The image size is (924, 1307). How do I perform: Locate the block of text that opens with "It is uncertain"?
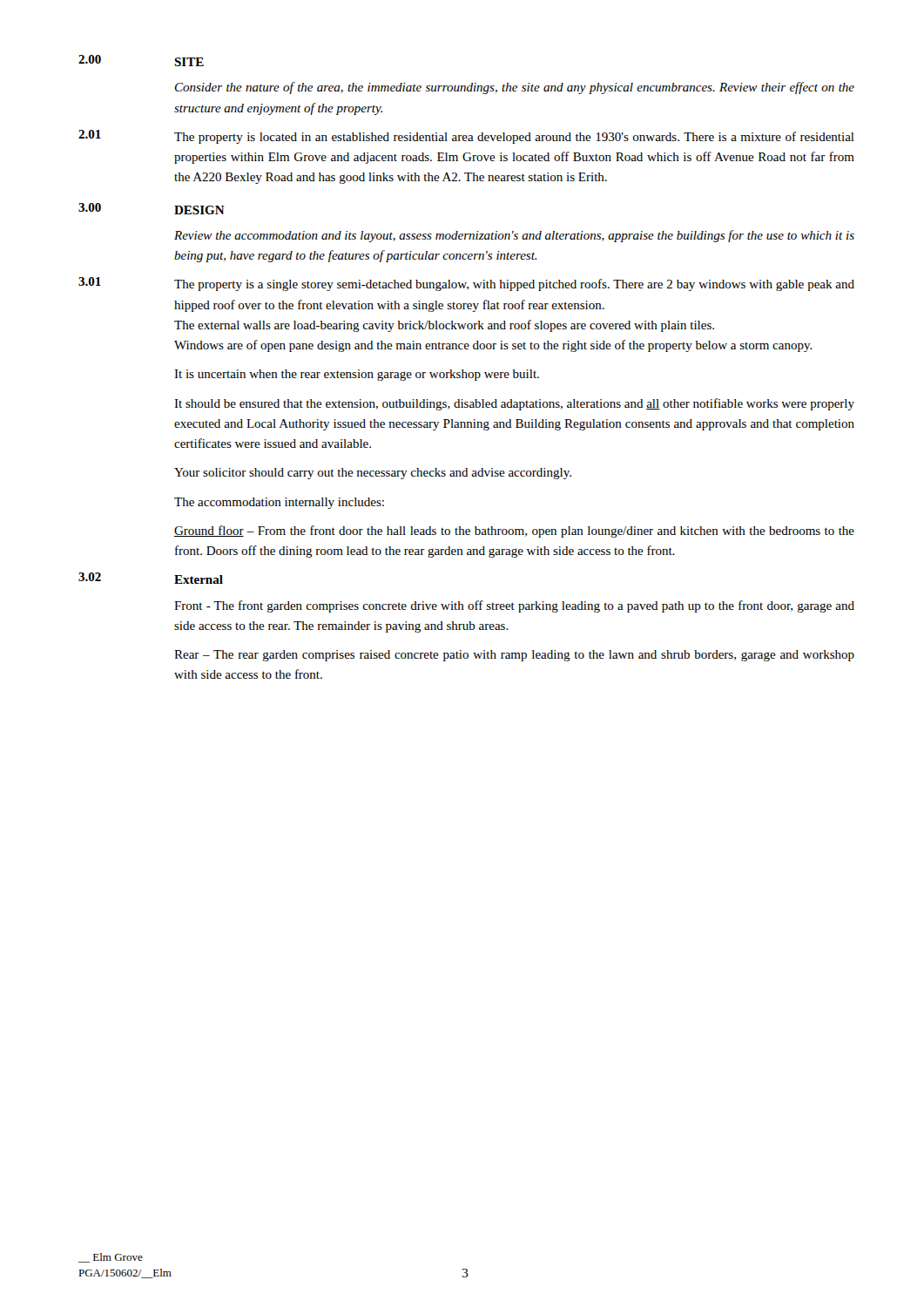[514, 375]
